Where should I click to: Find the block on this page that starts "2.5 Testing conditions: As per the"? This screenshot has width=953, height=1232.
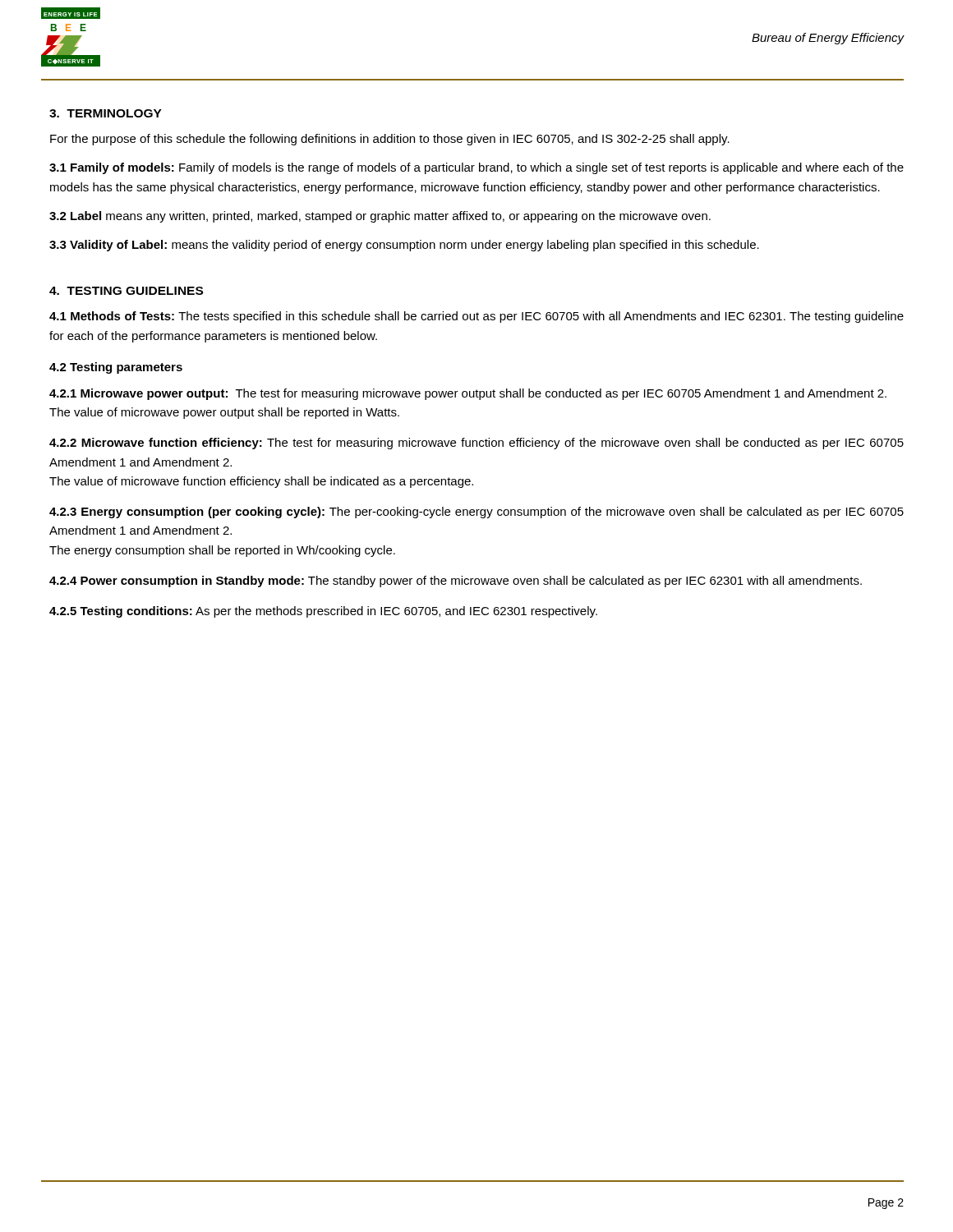click(324, 611)
